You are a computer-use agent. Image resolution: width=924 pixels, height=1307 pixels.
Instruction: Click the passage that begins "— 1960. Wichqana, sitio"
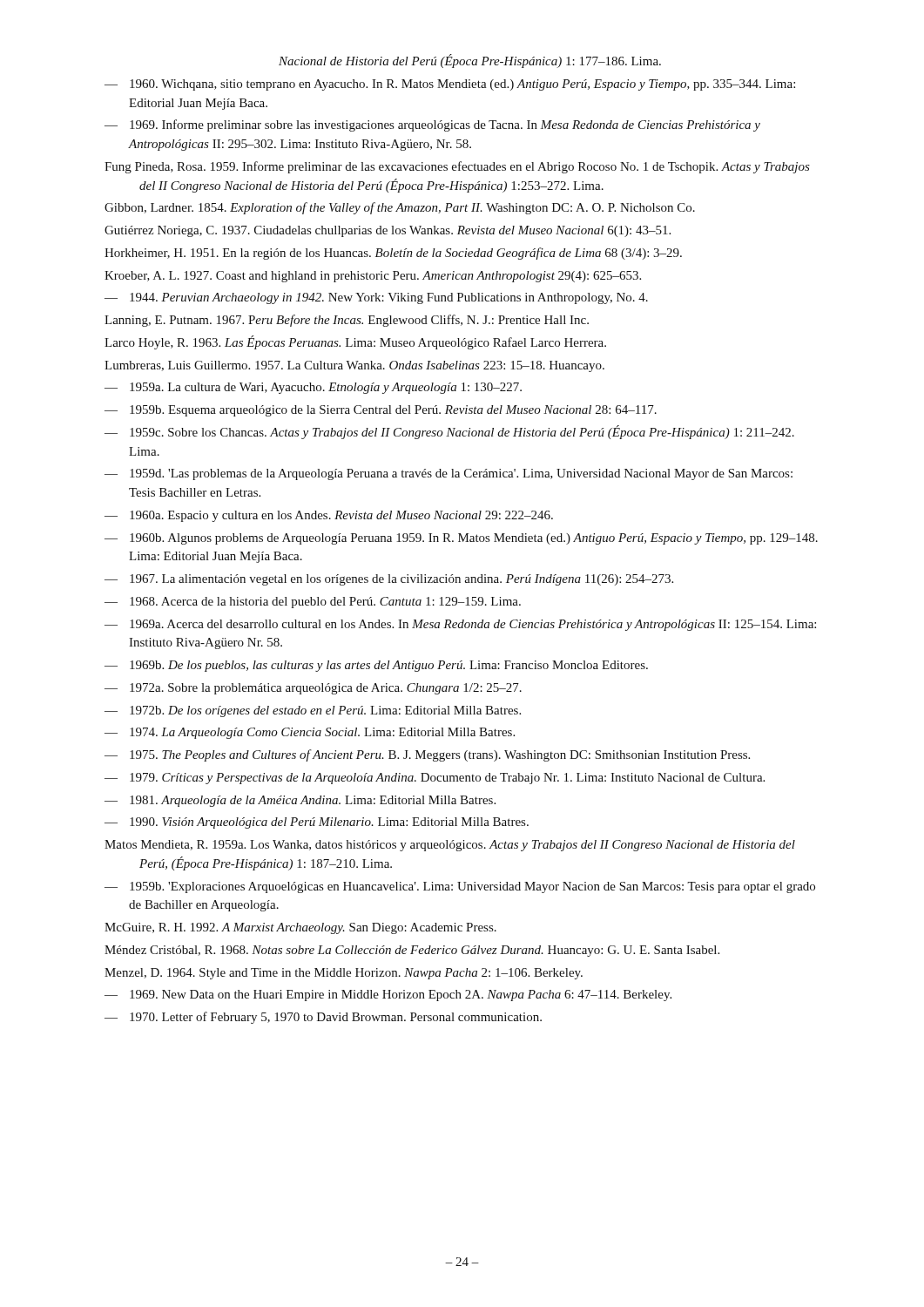pos(462,94)
